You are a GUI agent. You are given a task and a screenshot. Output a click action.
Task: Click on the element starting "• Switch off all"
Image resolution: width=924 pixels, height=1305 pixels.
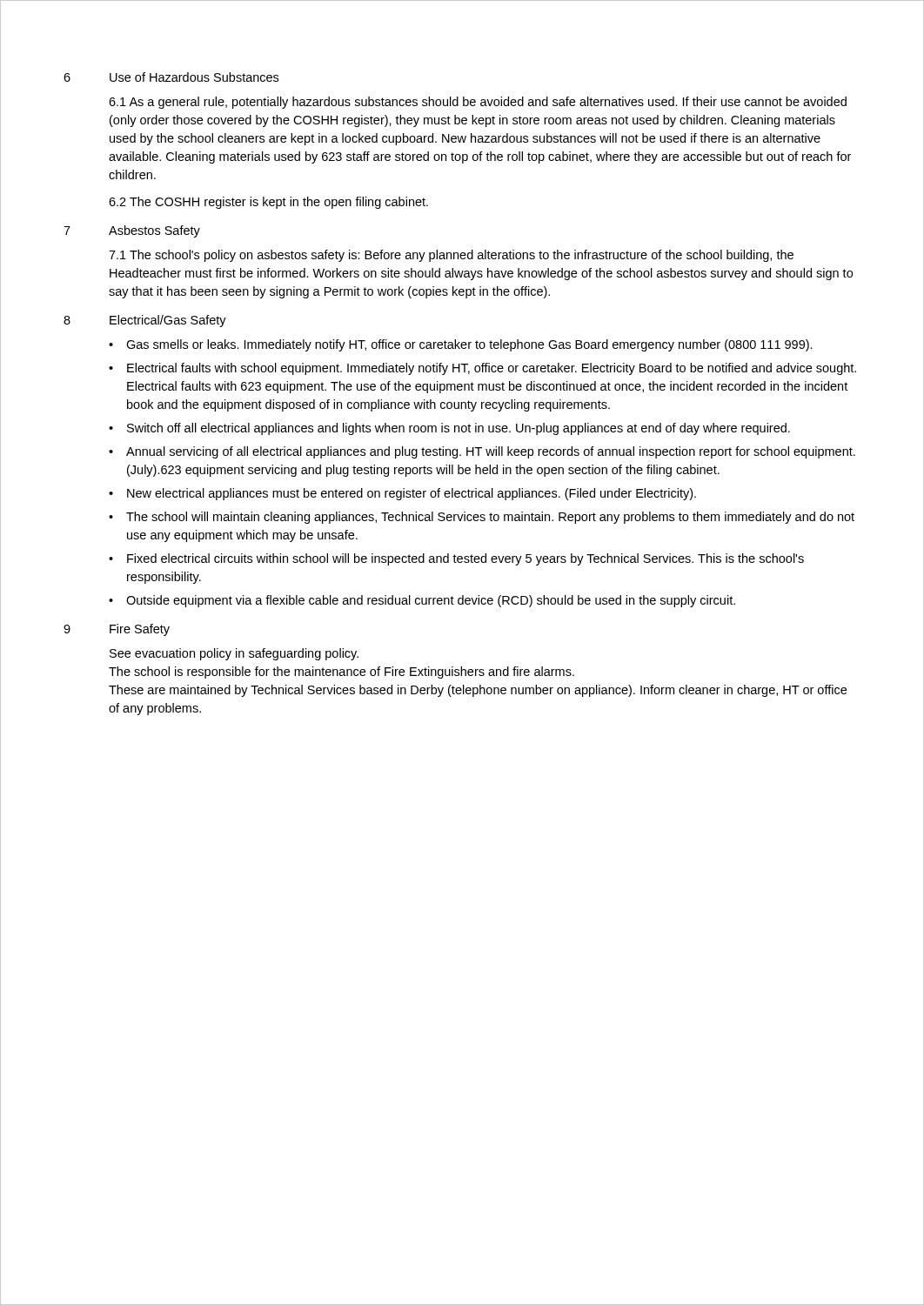[485, 429]
